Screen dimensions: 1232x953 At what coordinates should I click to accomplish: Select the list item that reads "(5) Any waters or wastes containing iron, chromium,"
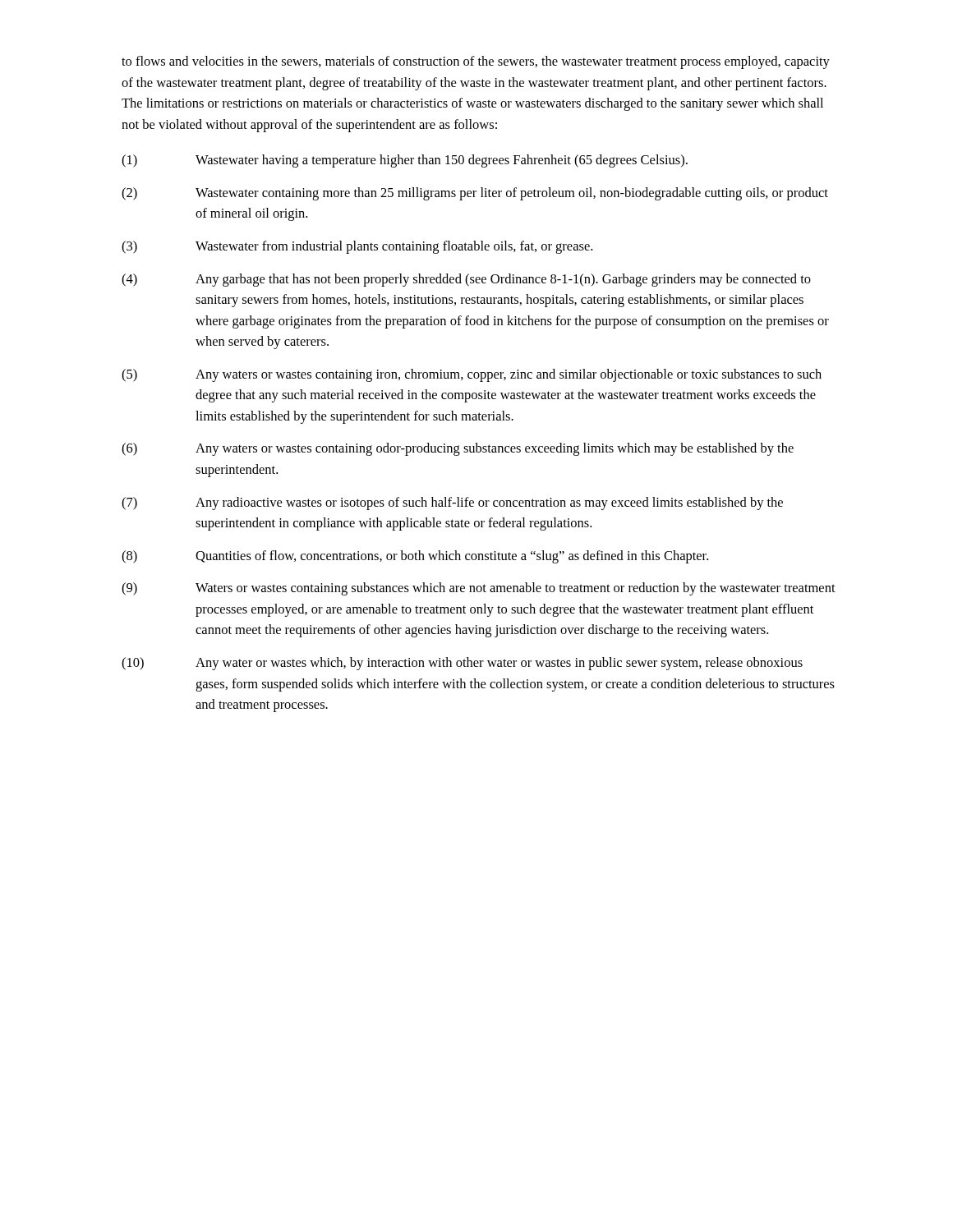tap(479, 395)
